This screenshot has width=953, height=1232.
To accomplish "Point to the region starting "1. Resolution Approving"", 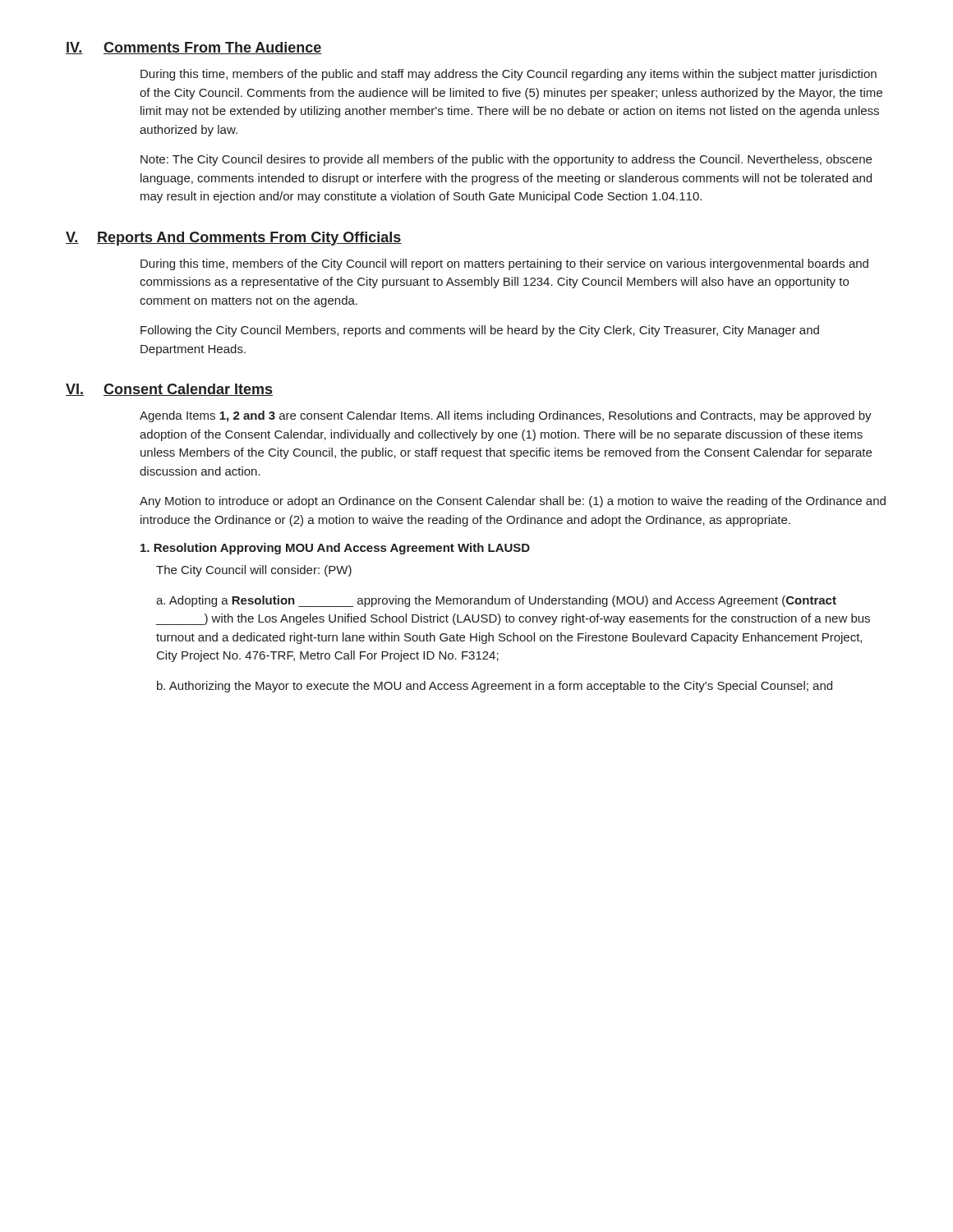I will [335, 547].
